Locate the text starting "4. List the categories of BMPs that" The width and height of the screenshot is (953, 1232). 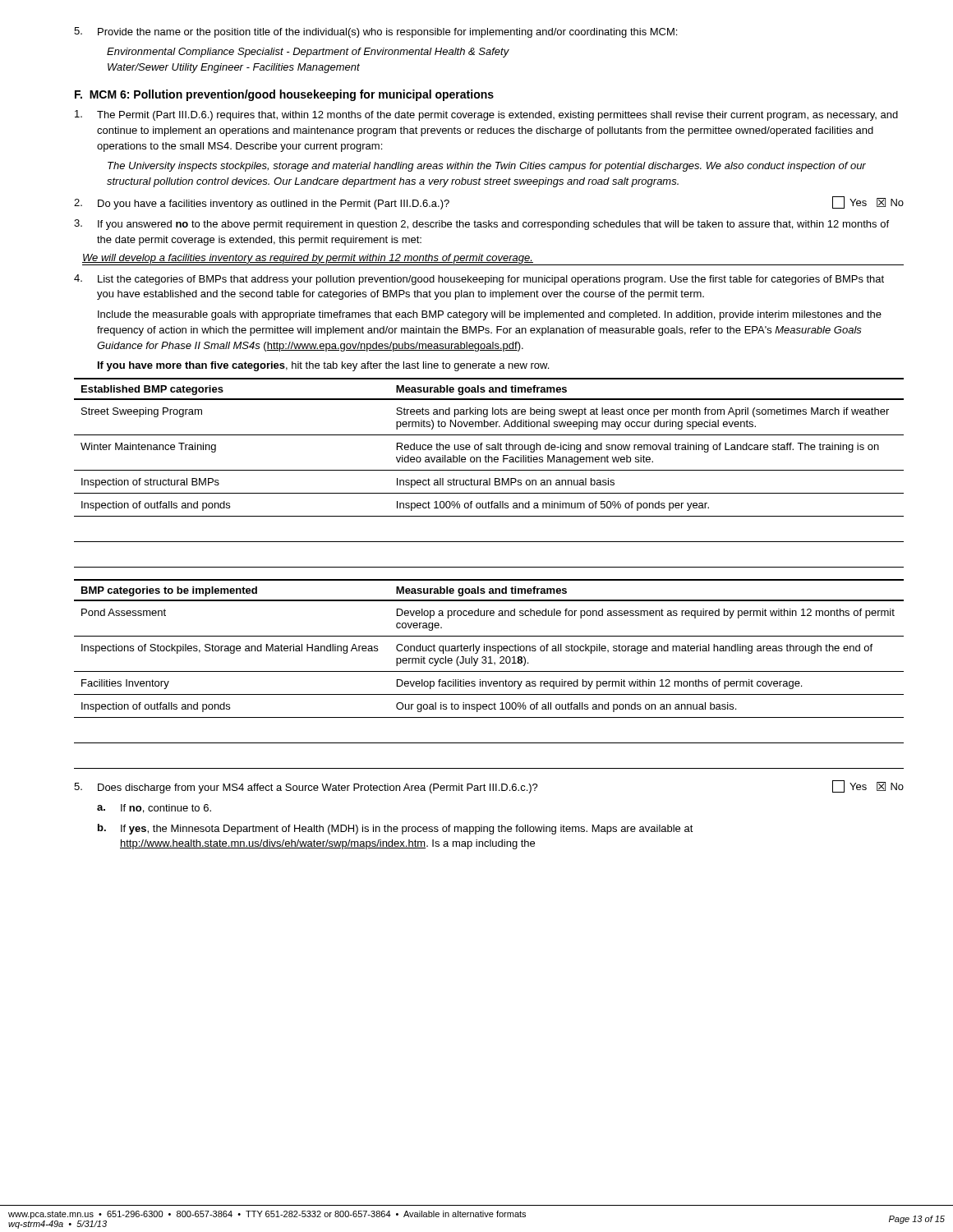coord(489,287)
